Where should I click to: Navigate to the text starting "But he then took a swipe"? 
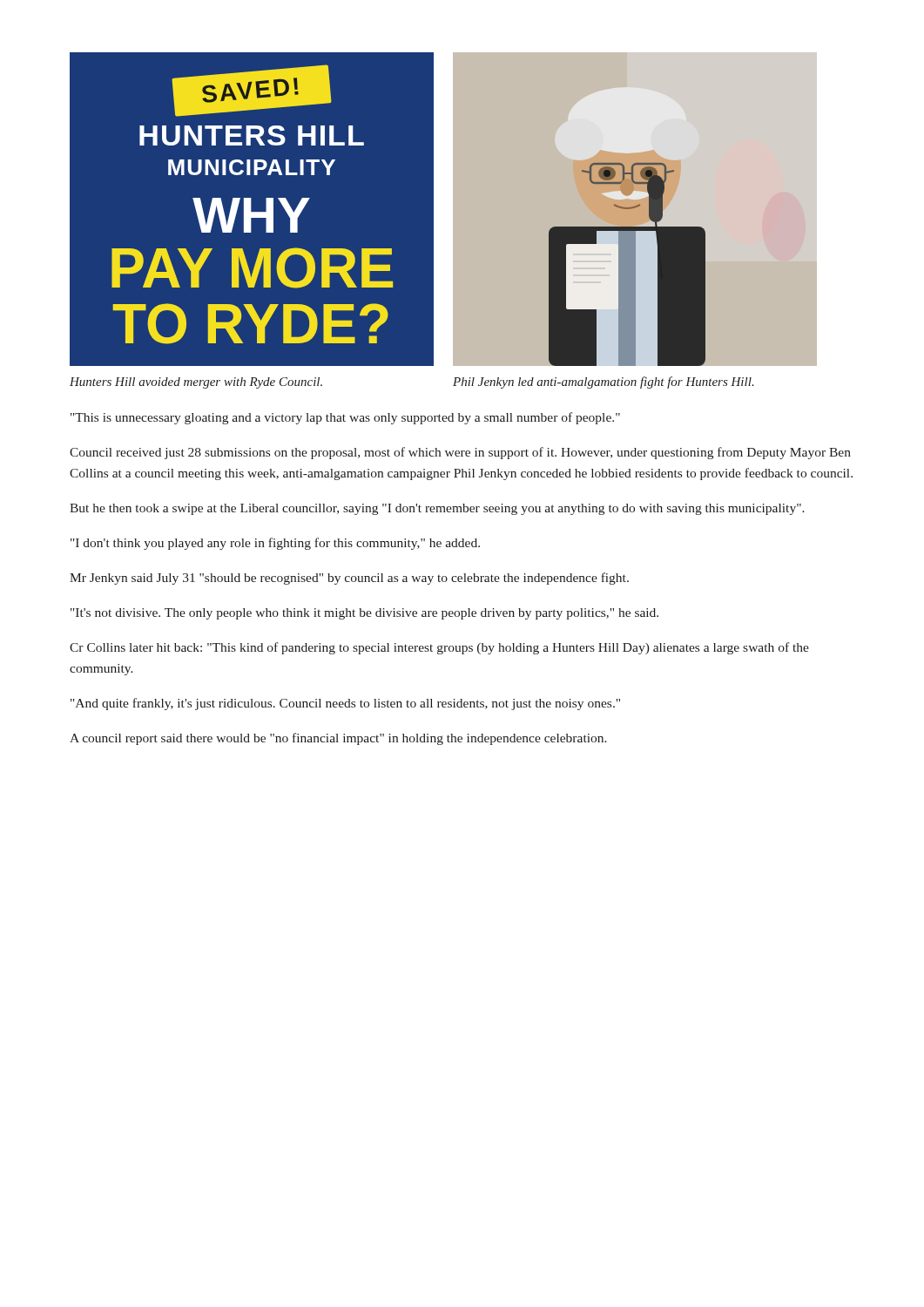[x=437, y=508]
